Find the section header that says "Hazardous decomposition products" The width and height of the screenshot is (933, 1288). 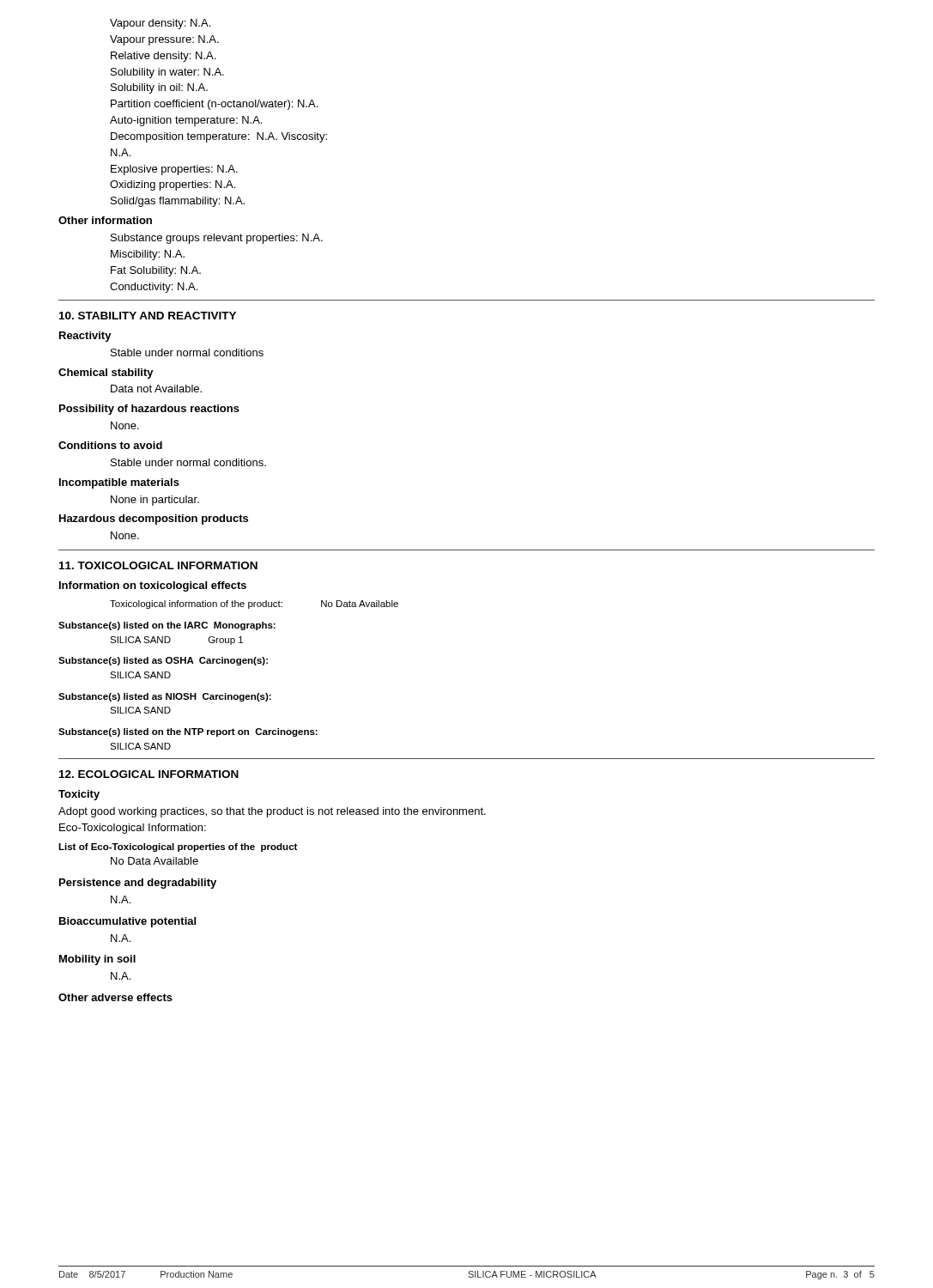(154, 519)
